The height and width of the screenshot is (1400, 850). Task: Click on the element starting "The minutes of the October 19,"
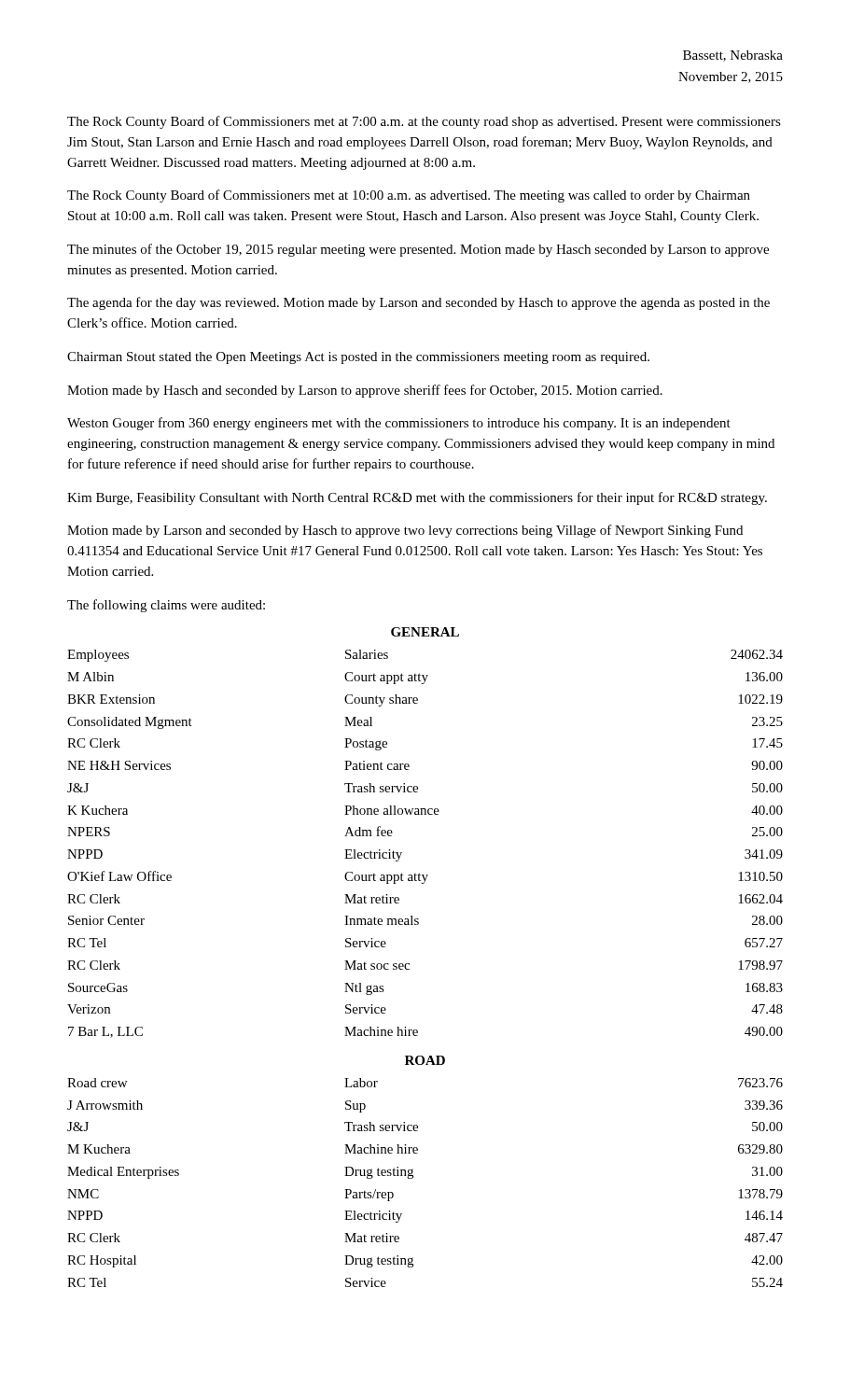[x=418, y=259]
